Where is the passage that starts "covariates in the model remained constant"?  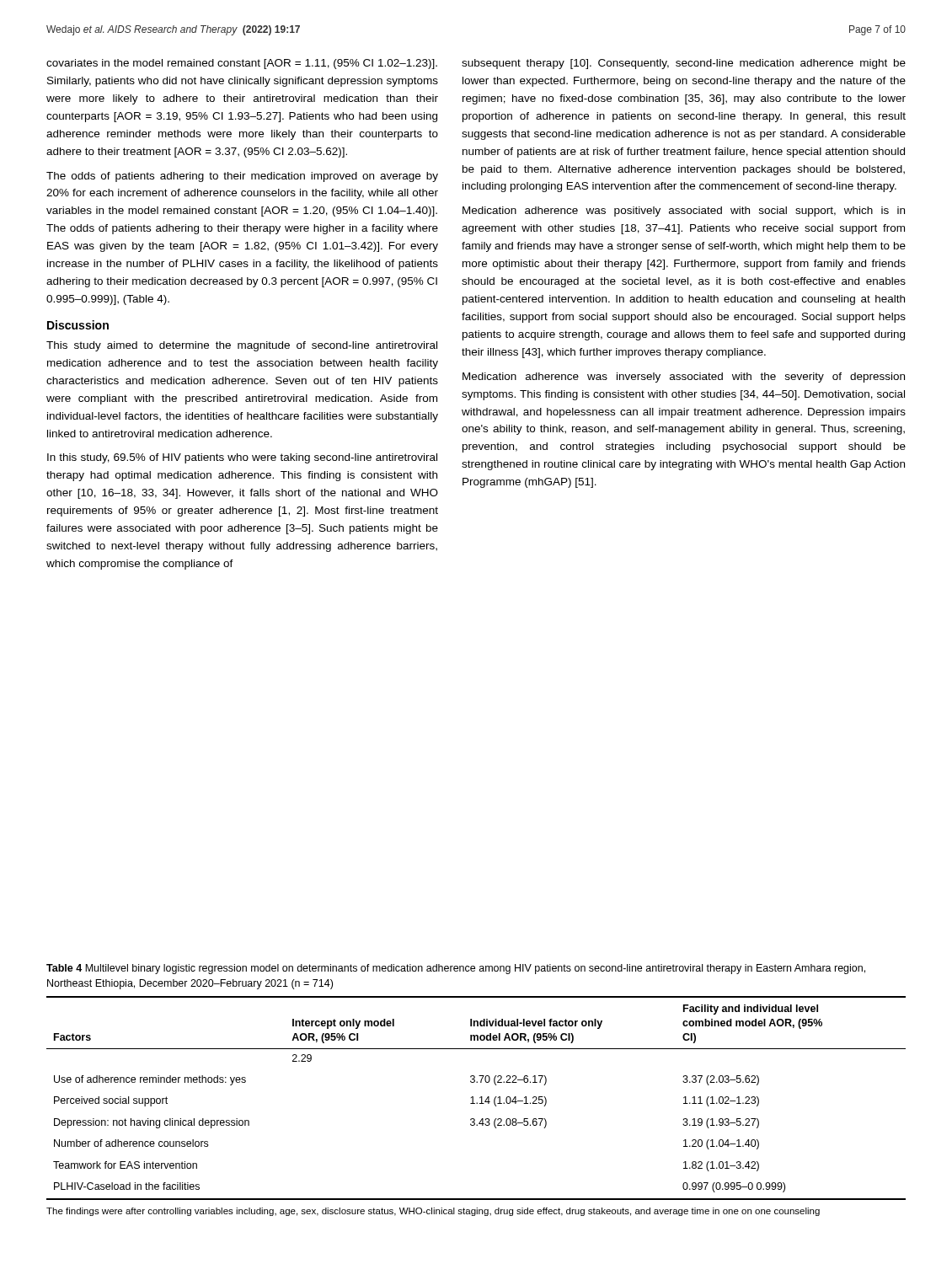click(x=242, y=108)
